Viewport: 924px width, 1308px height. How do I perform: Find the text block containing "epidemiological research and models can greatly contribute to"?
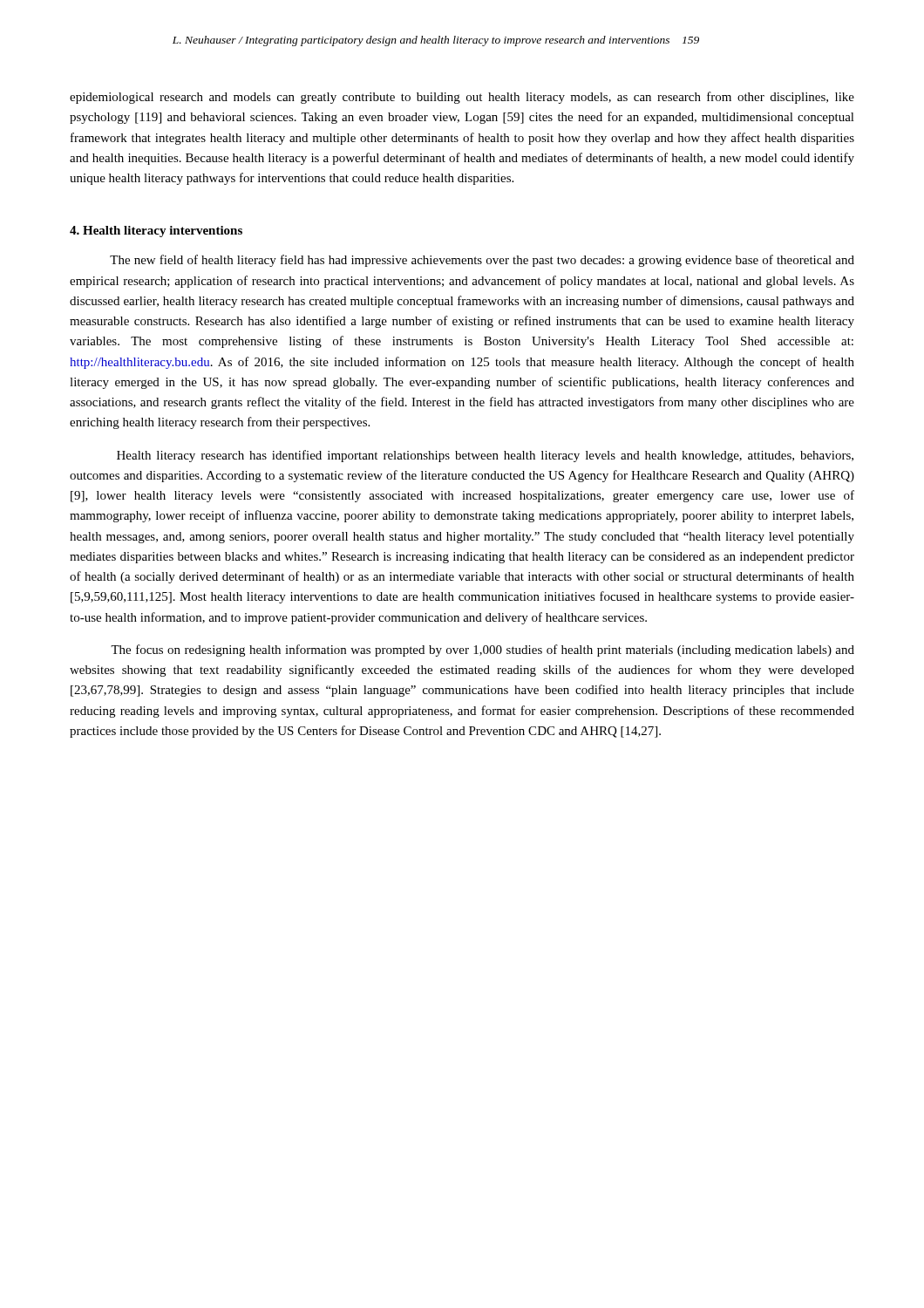462,137
